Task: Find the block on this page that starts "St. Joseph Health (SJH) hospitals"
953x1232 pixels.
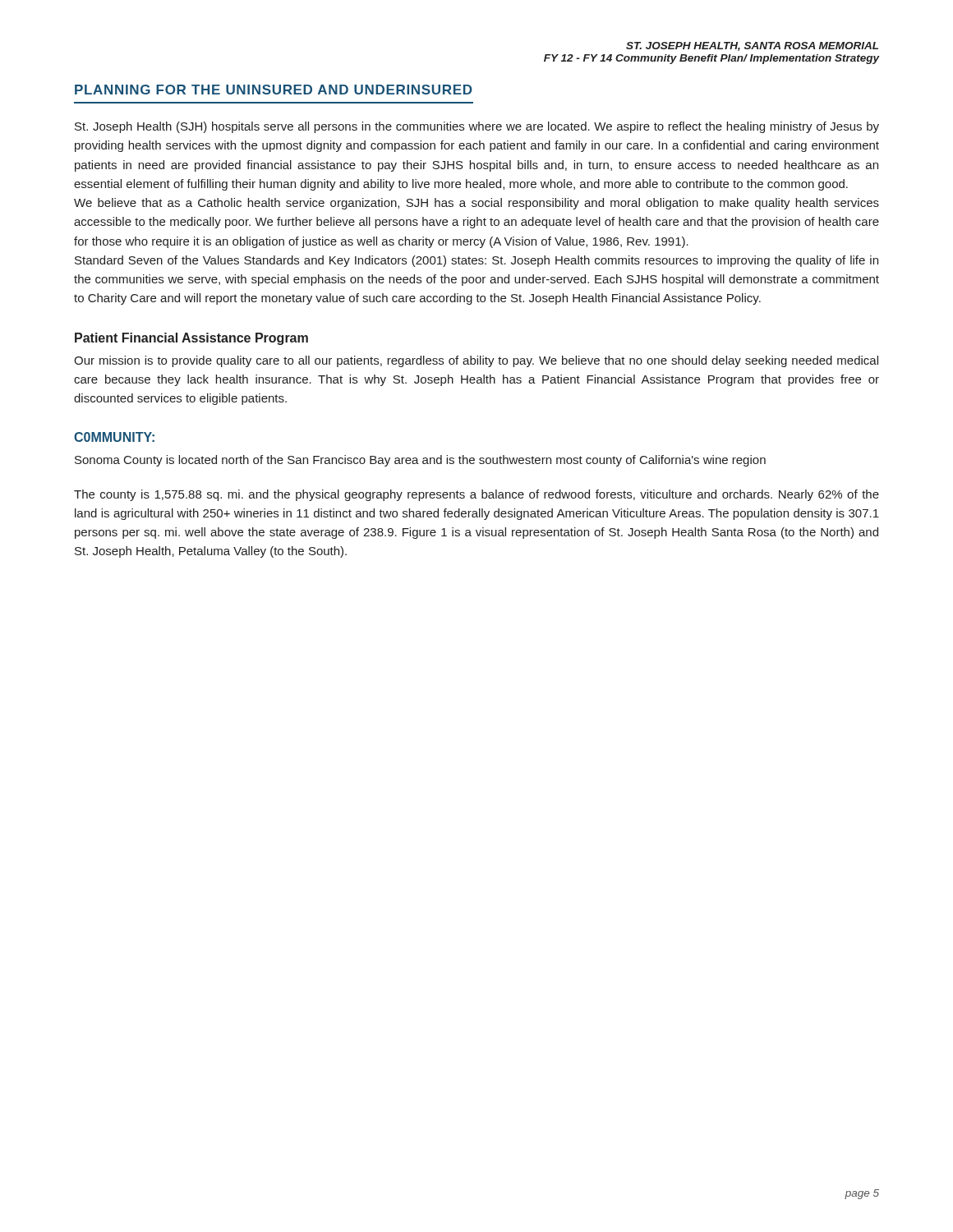Action: pyautogui.click(x=476, y=212)
